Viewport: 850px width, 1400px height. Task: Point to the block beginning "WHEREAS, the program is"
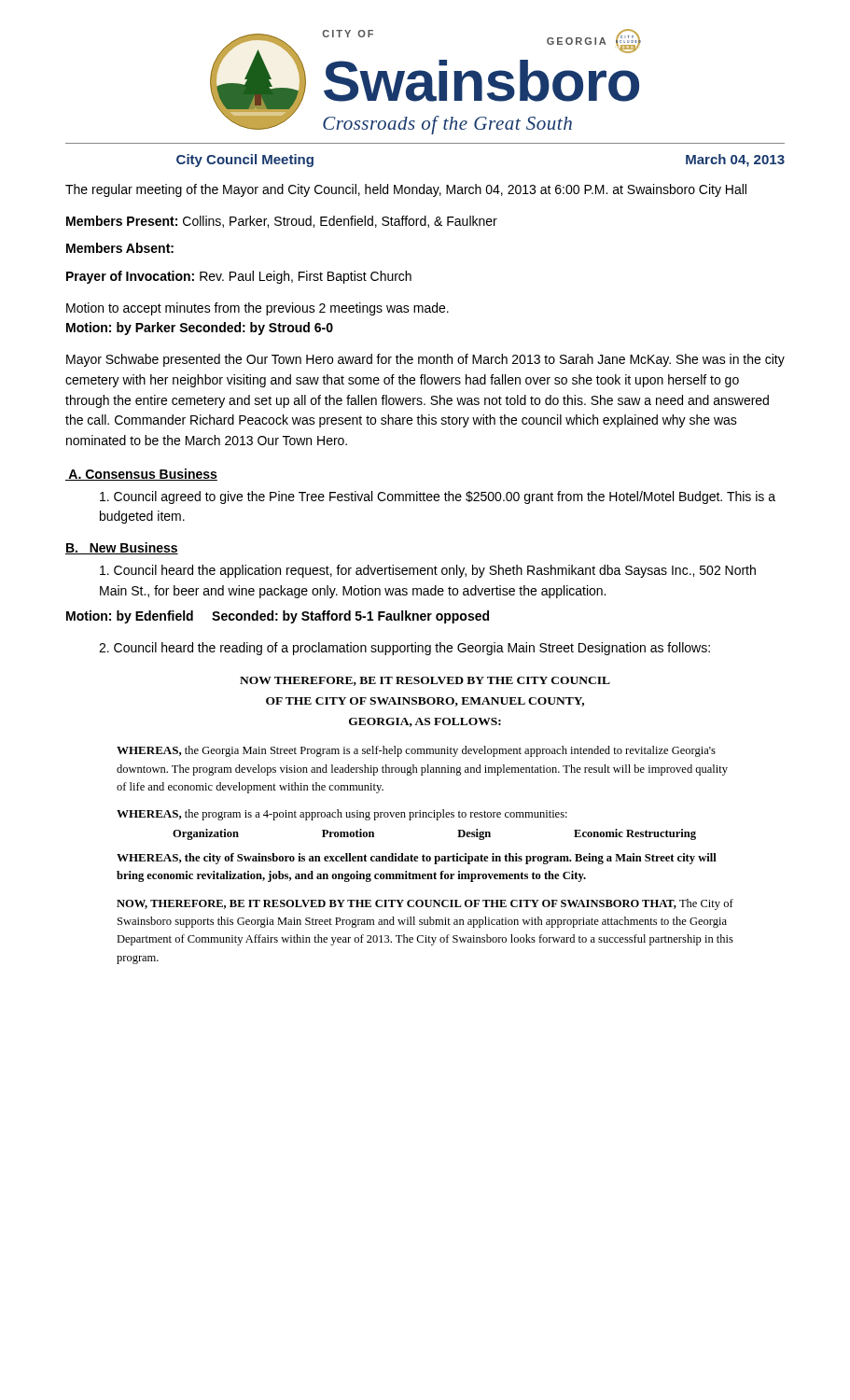click(342, 813)
